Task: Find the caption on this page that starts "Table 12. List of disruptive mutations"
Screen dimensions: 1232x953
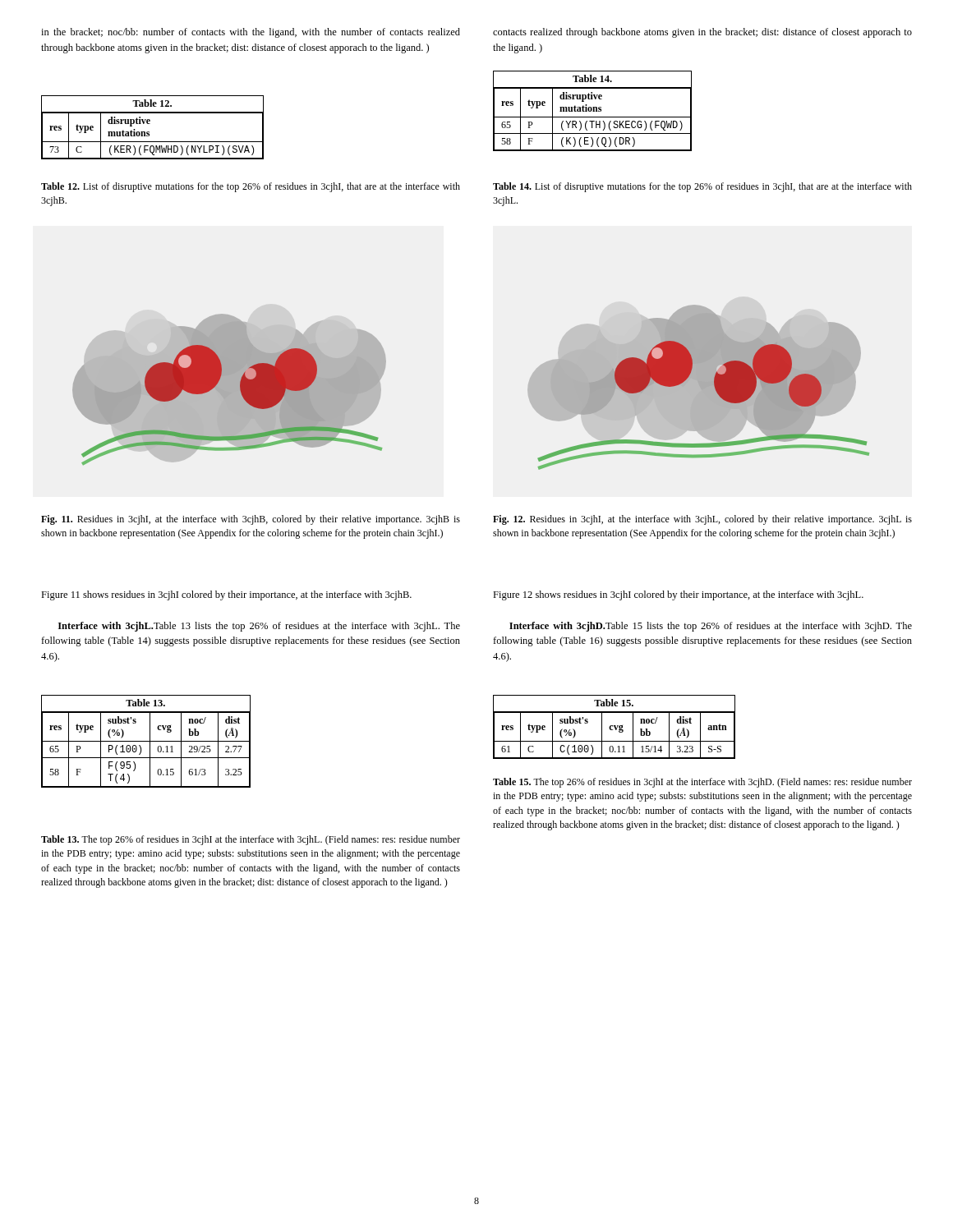Action: tap(251, 194)
